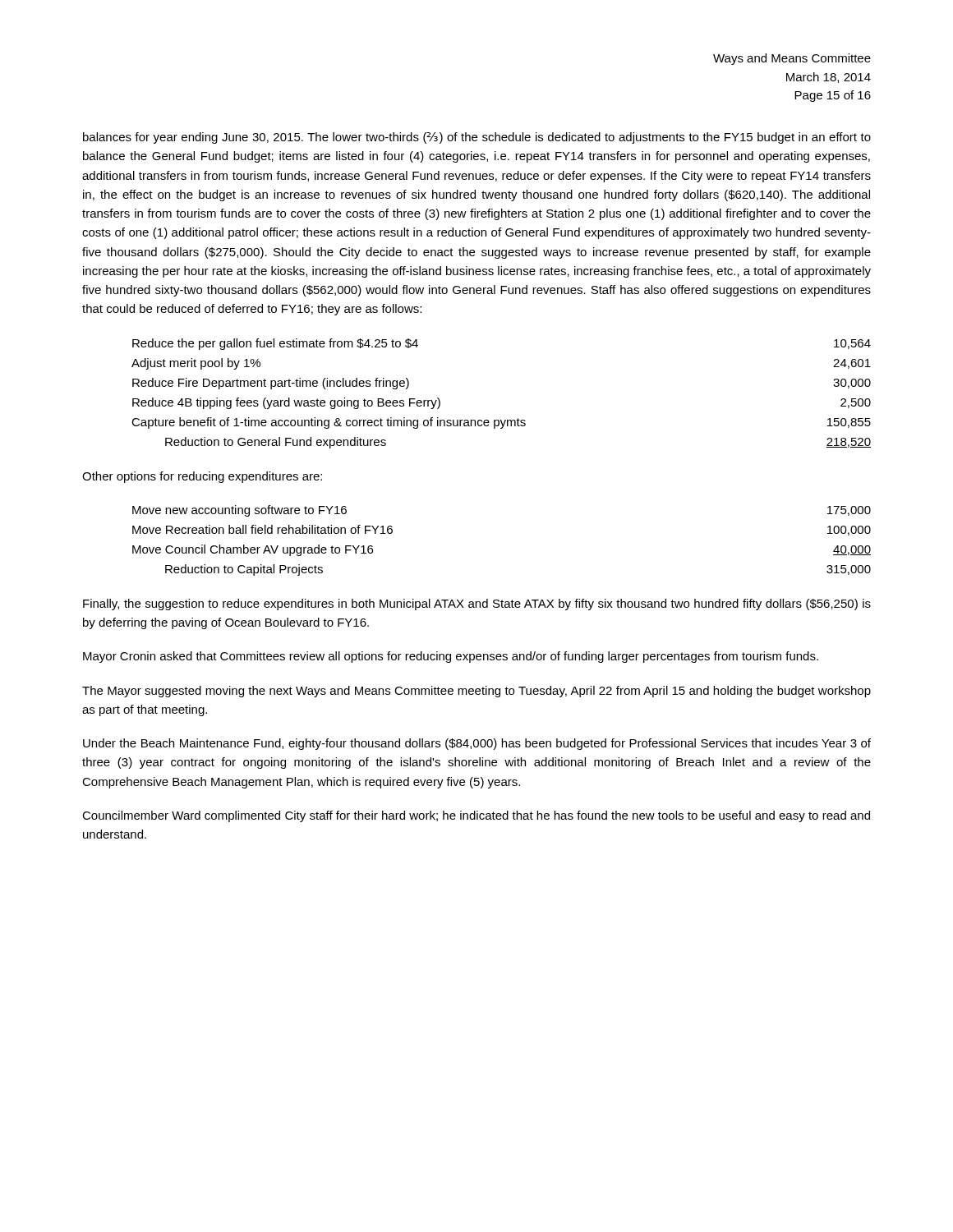953x1232 pixels.
Task: Where is the passage that starts "Reduce the per gallon fuel"?
Action: tap(273, 344)
